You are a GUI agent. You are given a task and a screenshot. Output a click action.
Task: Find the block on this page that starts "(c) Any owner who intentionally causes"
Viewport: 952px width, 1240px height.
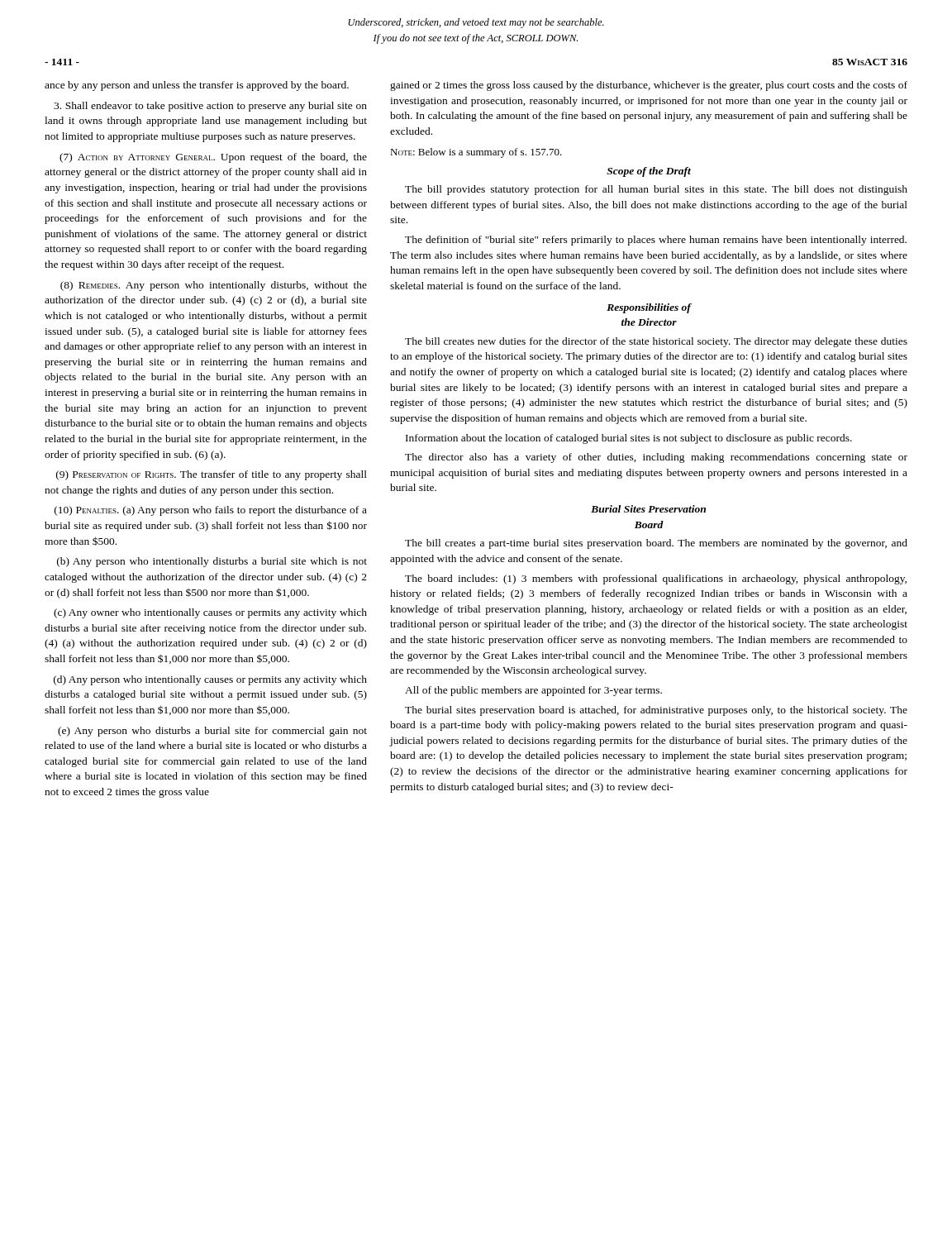[206, 635]
